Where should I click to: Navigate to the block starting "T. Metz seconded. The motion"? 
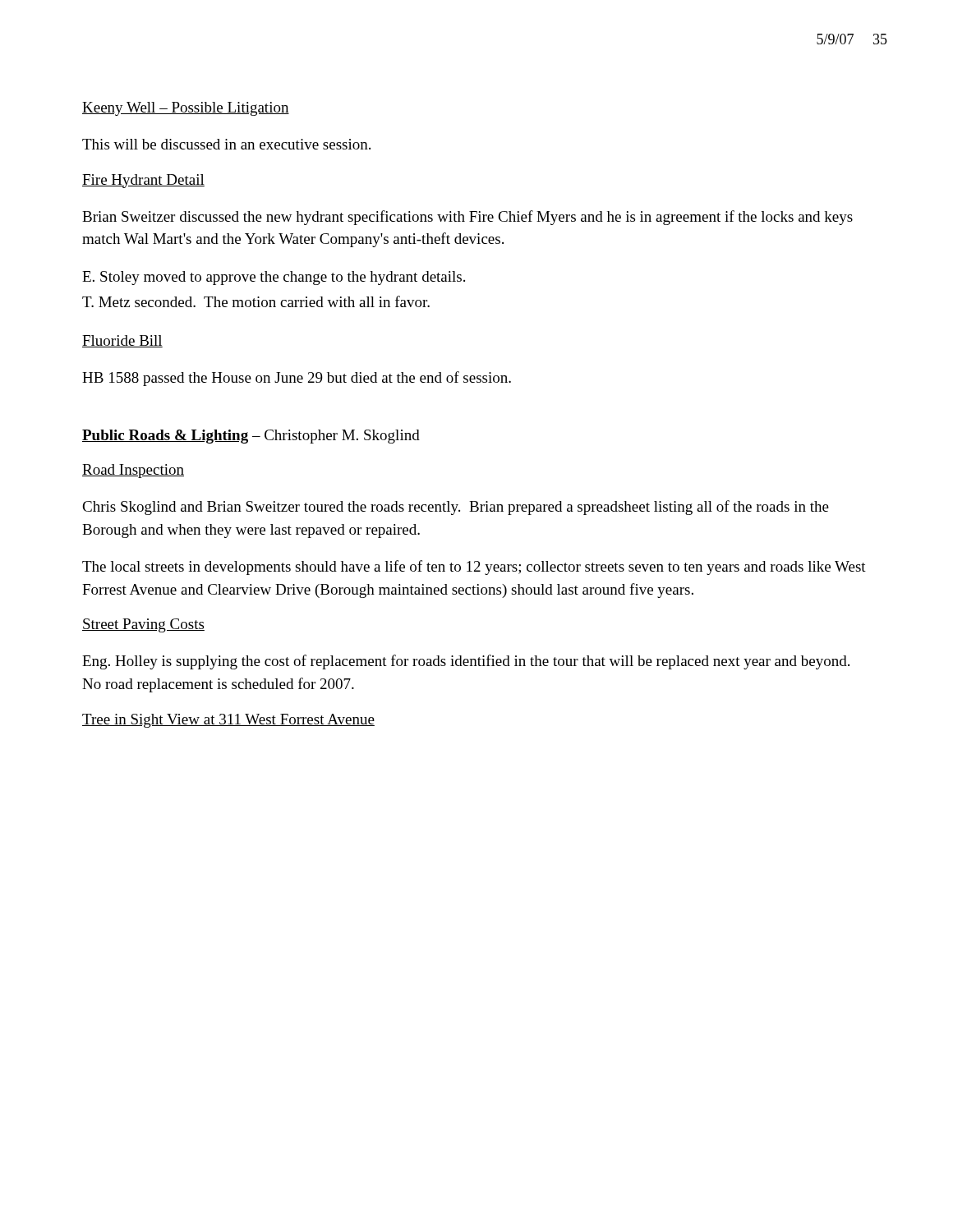pos(256,302)
